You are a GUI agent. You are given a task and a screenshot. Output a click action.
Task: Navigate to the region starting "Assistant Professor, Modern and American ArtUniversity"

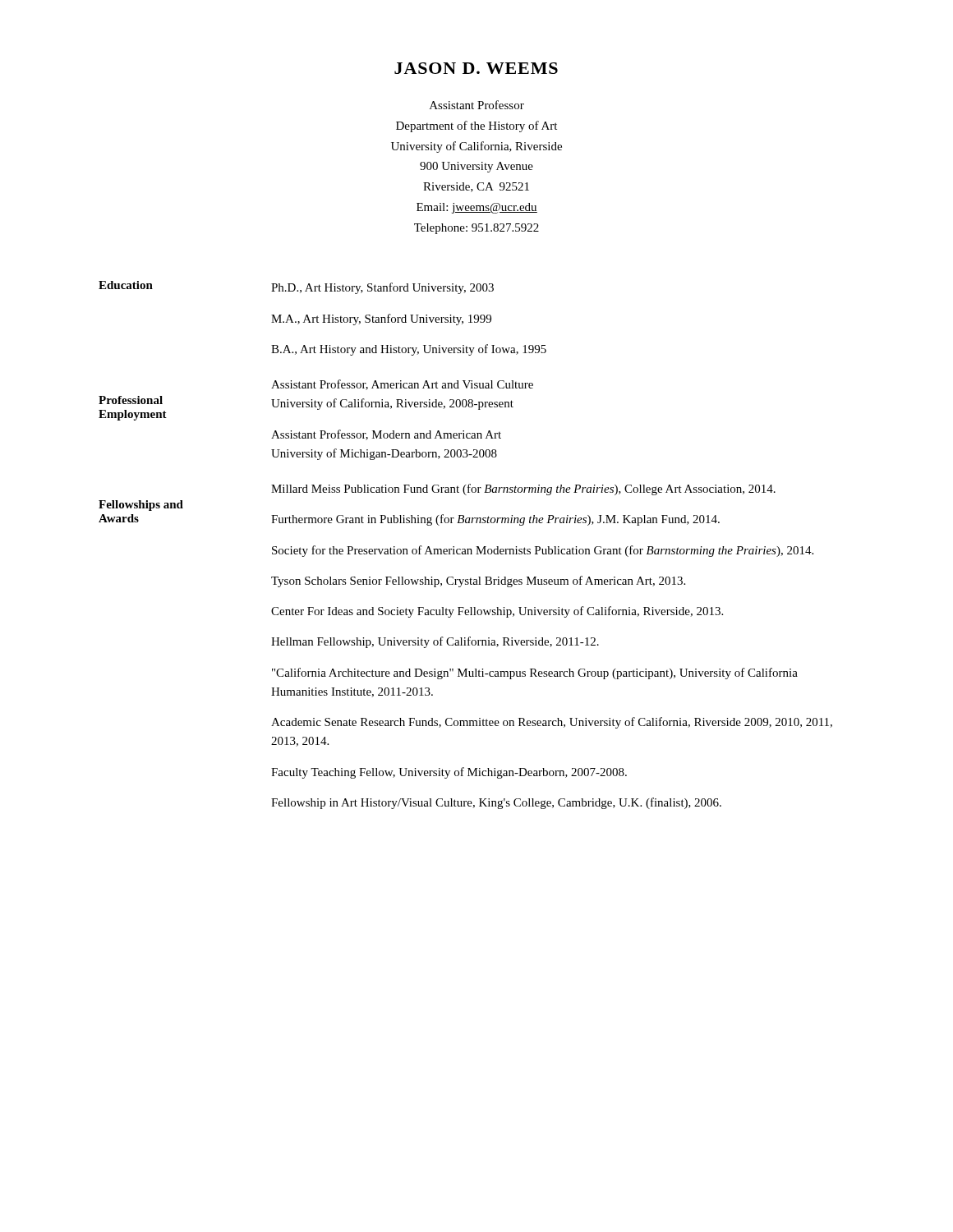(386, 444)
